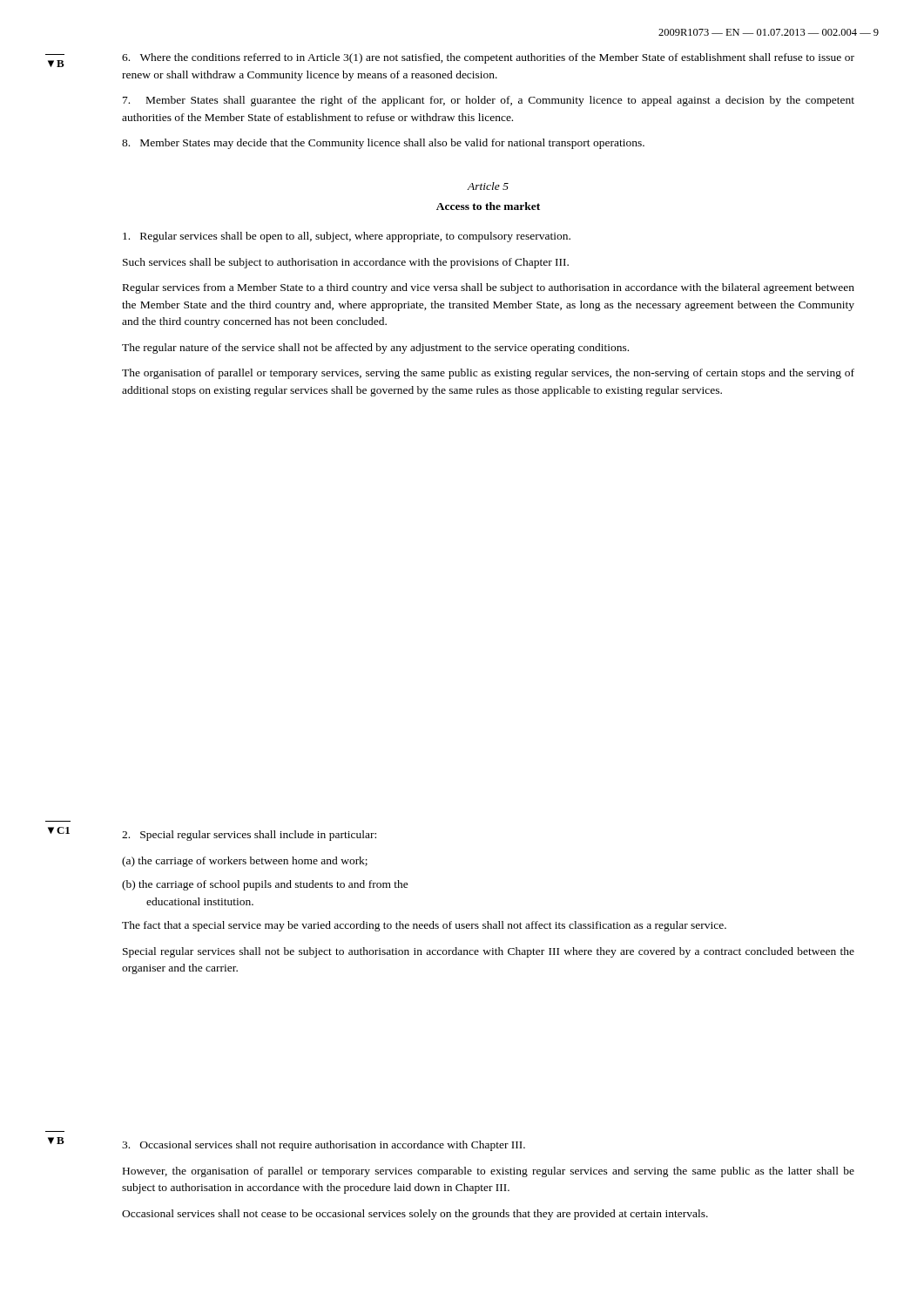Select the text block that says "Member States may decide that"
This screenshot has width=924, height=1307.
click(383, 143)
